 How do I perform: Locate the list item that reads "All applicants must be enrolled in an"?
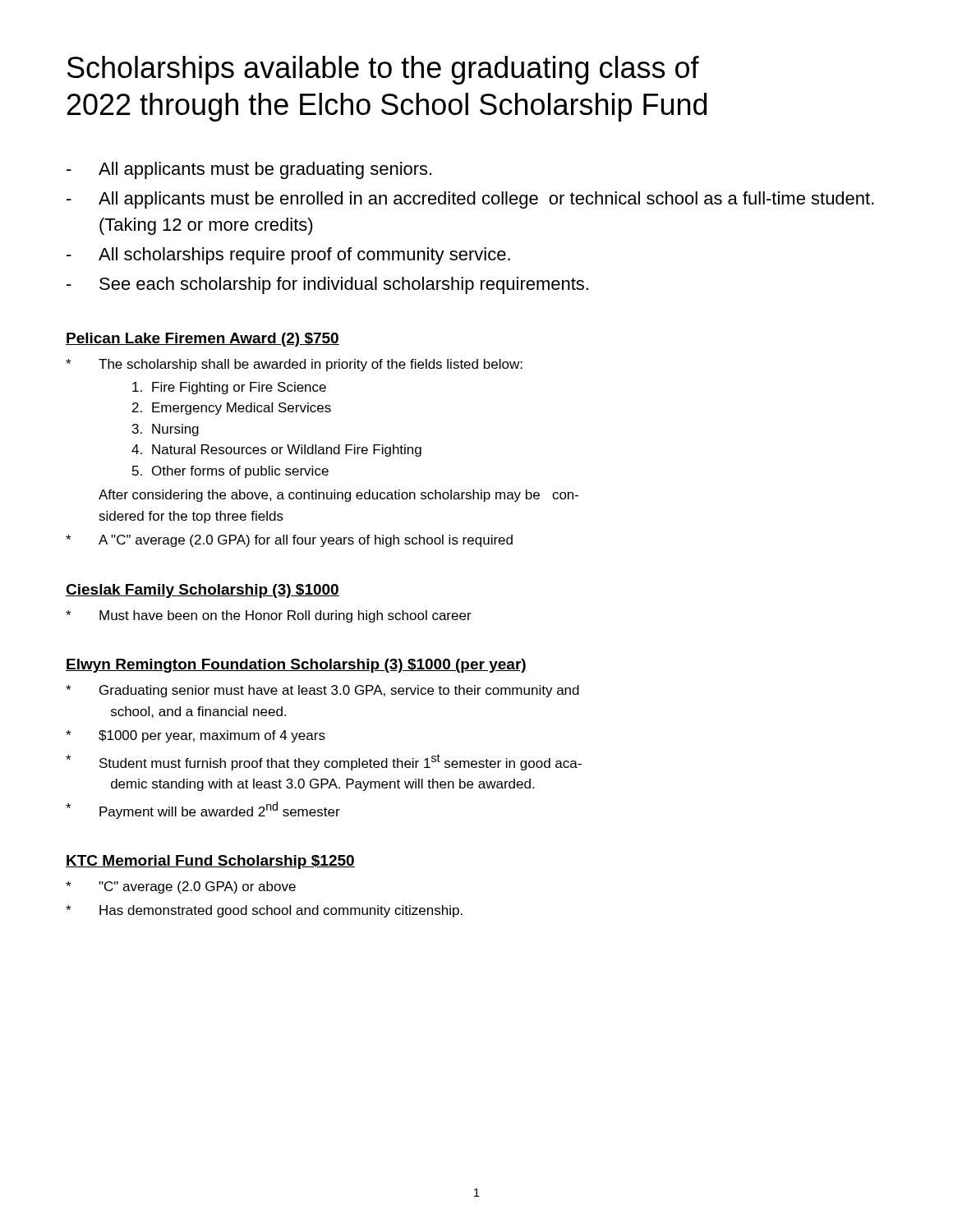[470, 210]
